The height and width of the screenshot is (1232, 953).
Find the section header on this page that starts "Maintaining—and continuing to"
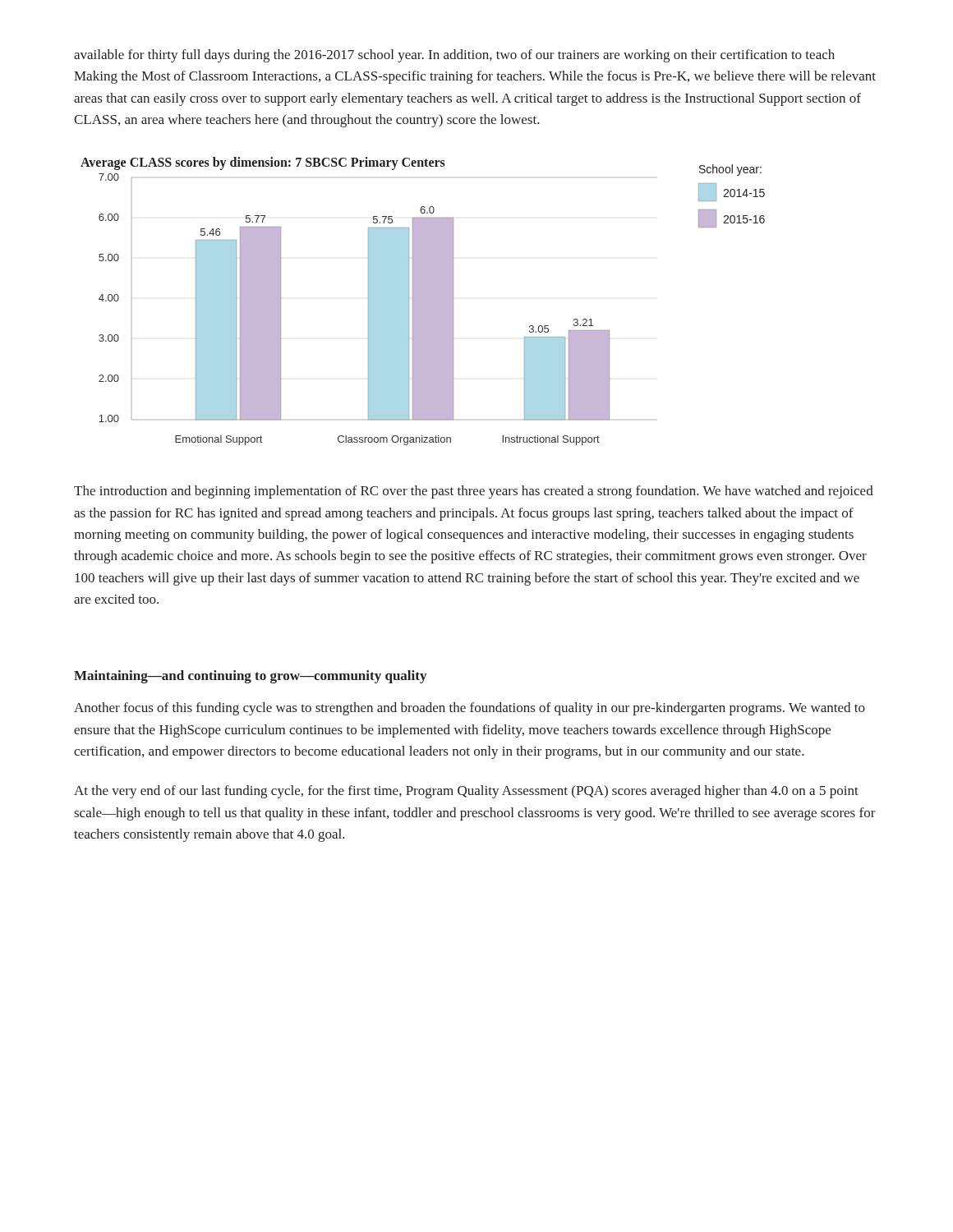(x=250, y=676)
